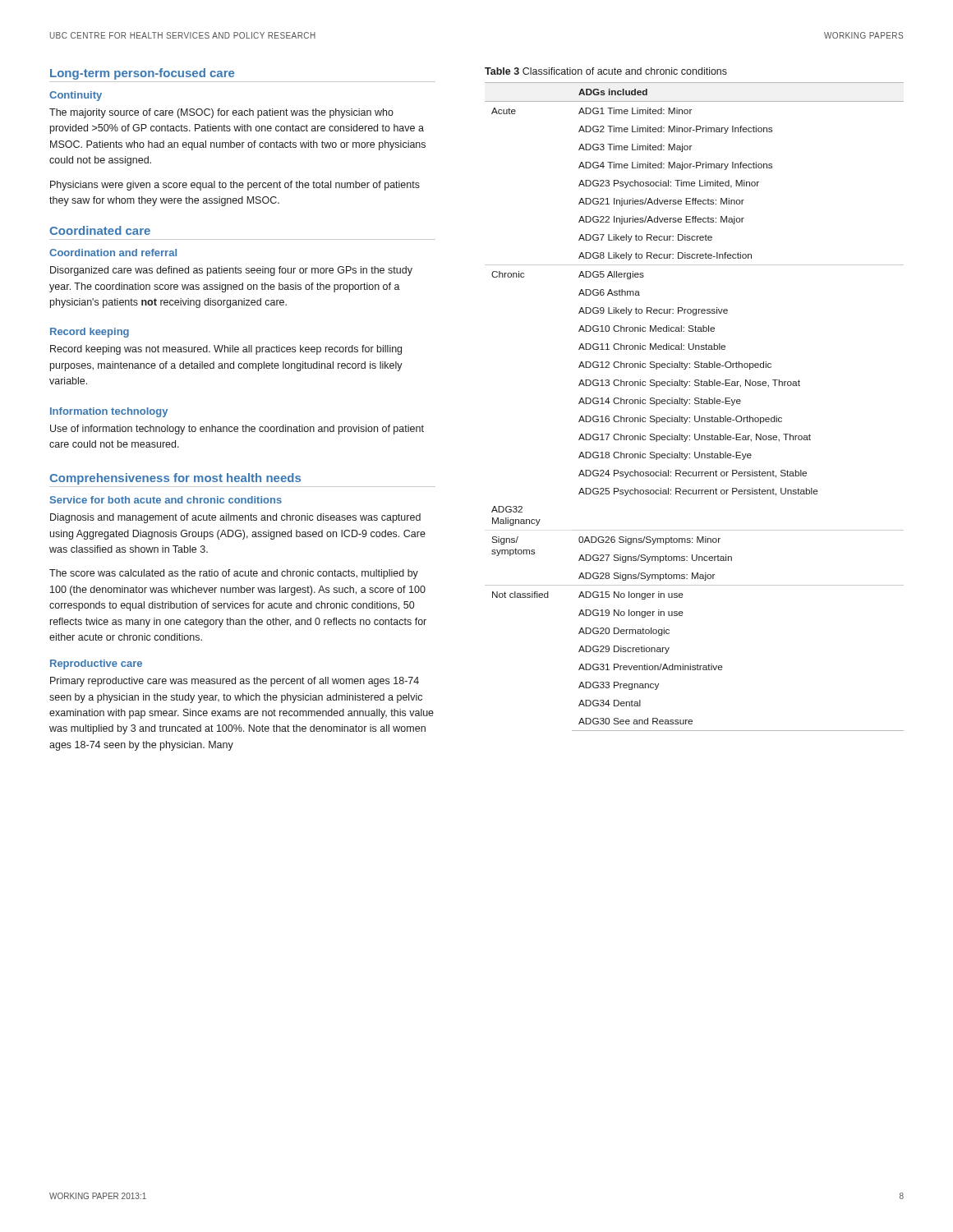
Task: Find the block on this page that starts "Use of information technology to enhance the coordination"
Action: click(x=237, y=436)
